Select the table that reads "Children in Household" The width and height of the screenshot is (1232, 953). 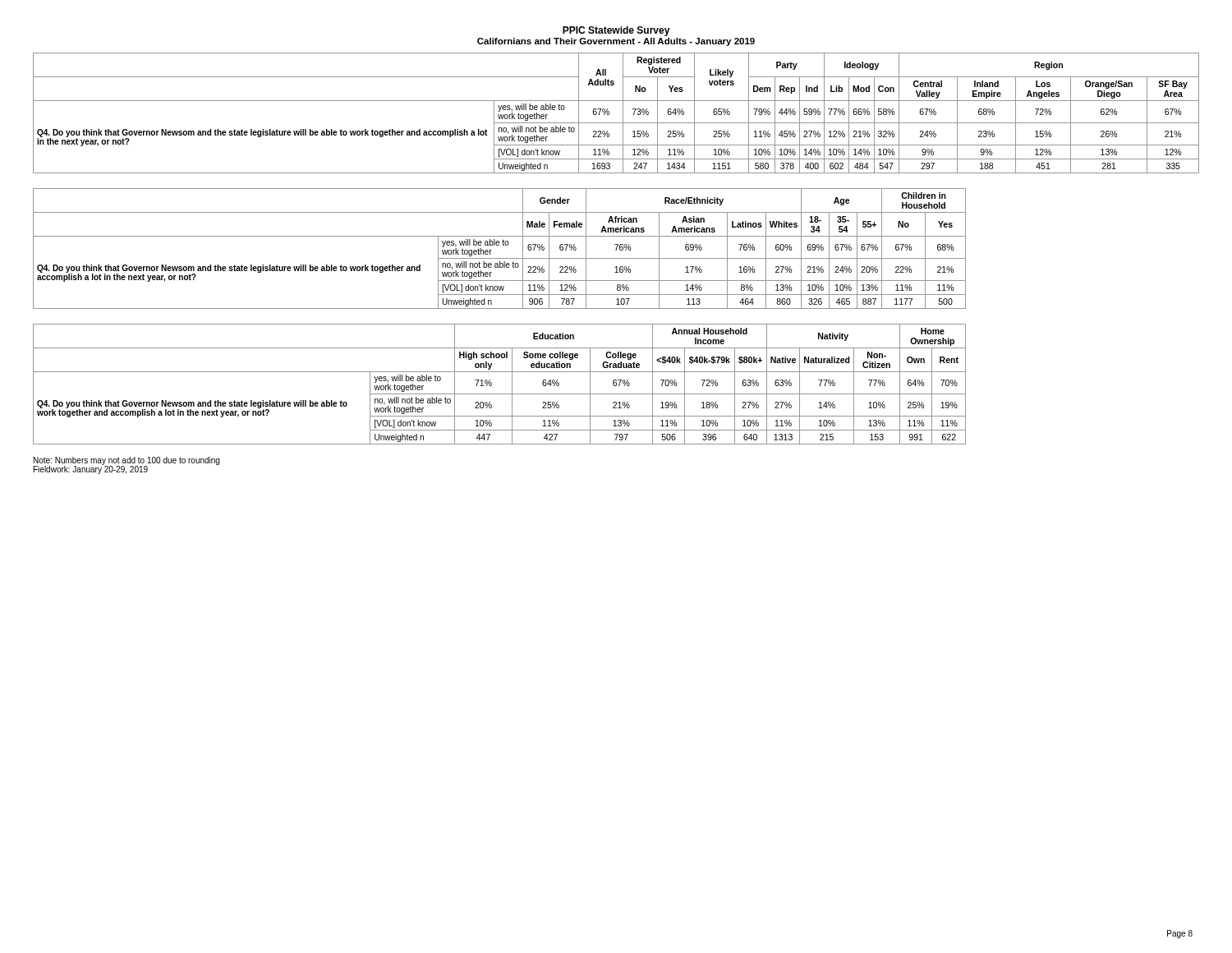(x=616, y=248)
